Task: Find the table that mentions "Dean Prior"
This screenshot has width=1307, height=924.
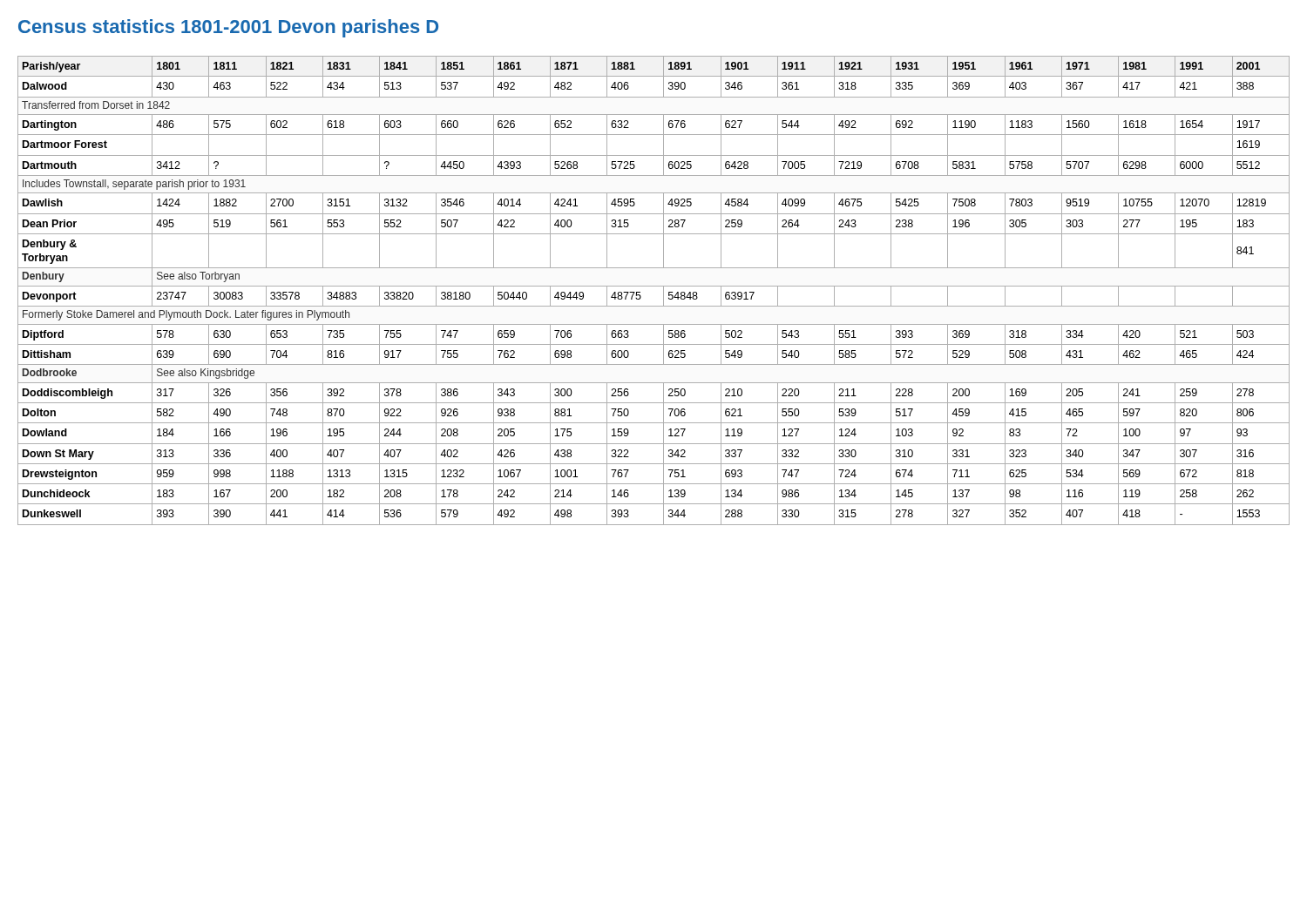Action: tap(654, 290)
